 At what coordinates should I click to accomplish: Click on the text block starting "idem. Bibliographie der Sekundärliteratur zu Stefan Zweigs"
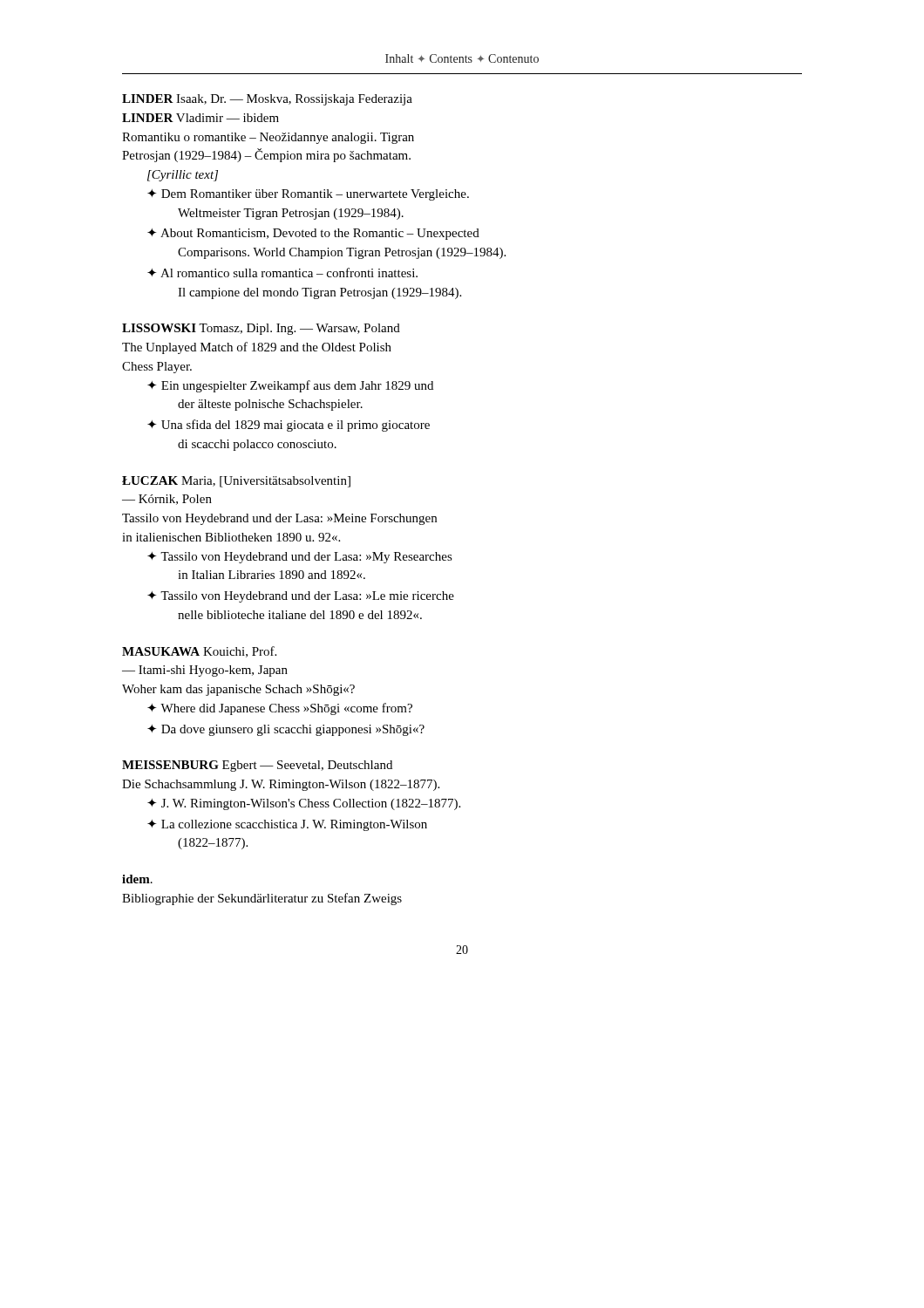pos(262,888)
